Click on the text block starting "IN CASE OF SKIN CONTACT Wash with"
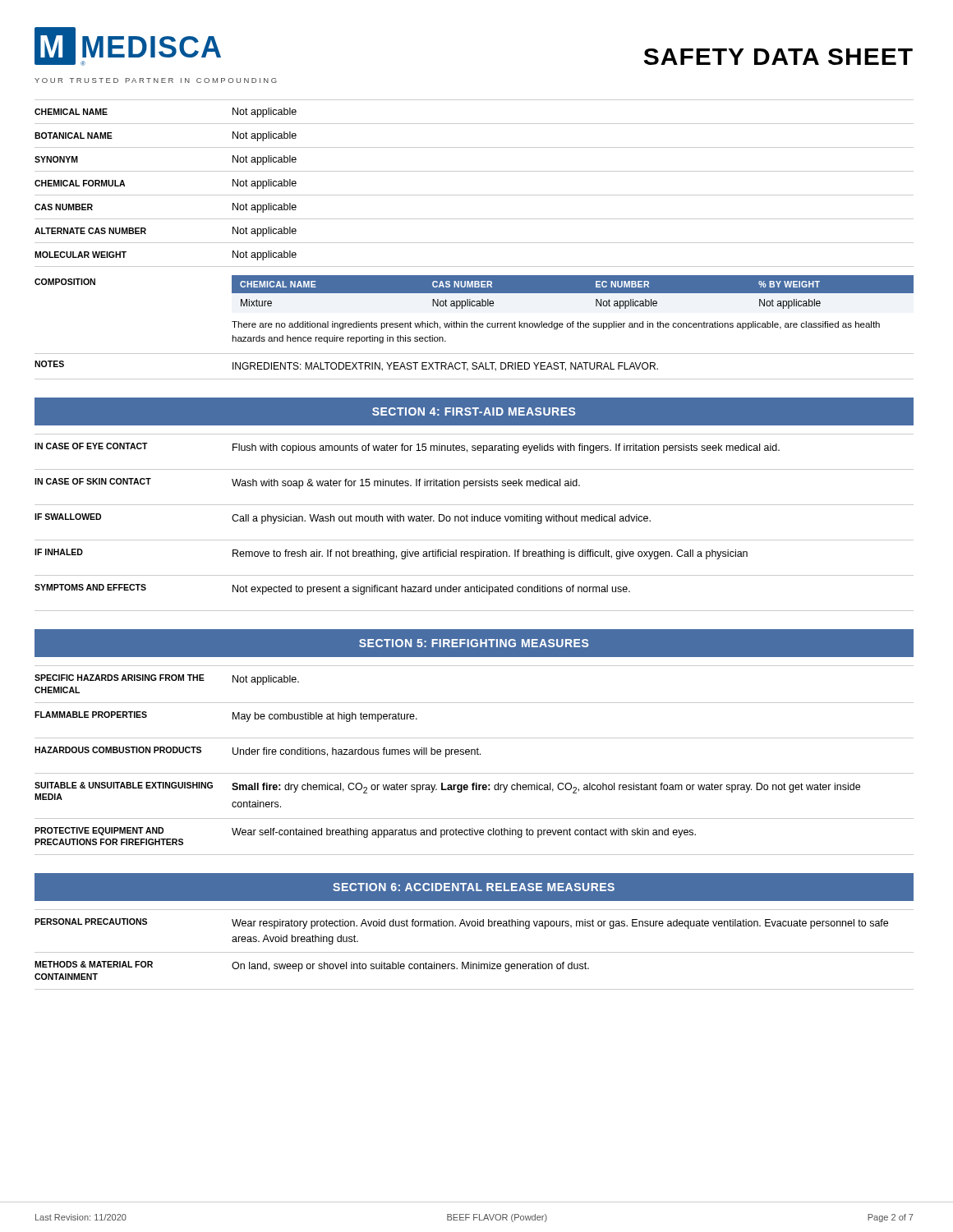 tap(474, 483)
